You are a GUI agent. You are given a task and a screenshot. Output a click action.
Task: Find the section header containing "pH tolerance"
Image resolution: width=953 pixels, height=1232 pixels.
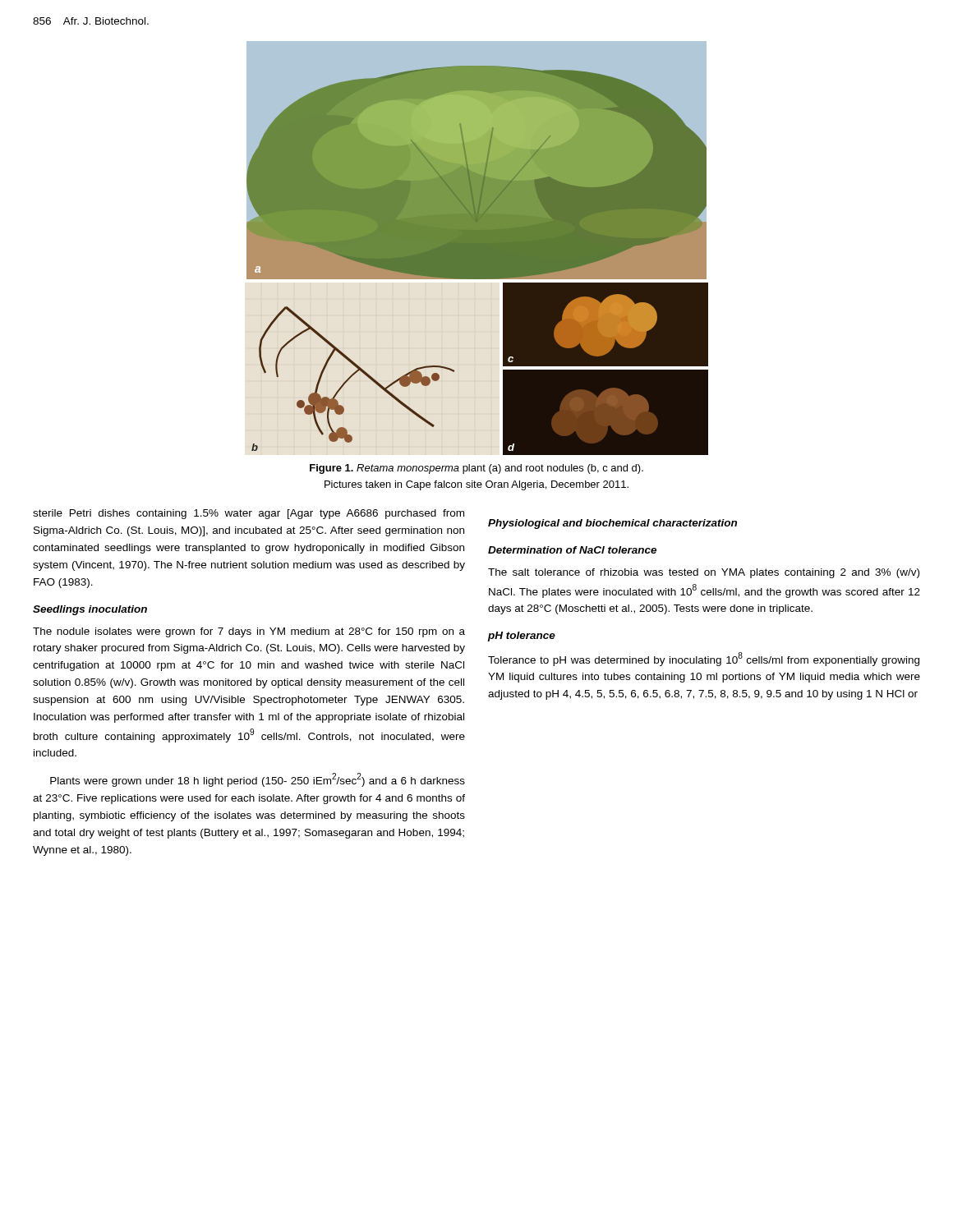pos(522,635)
